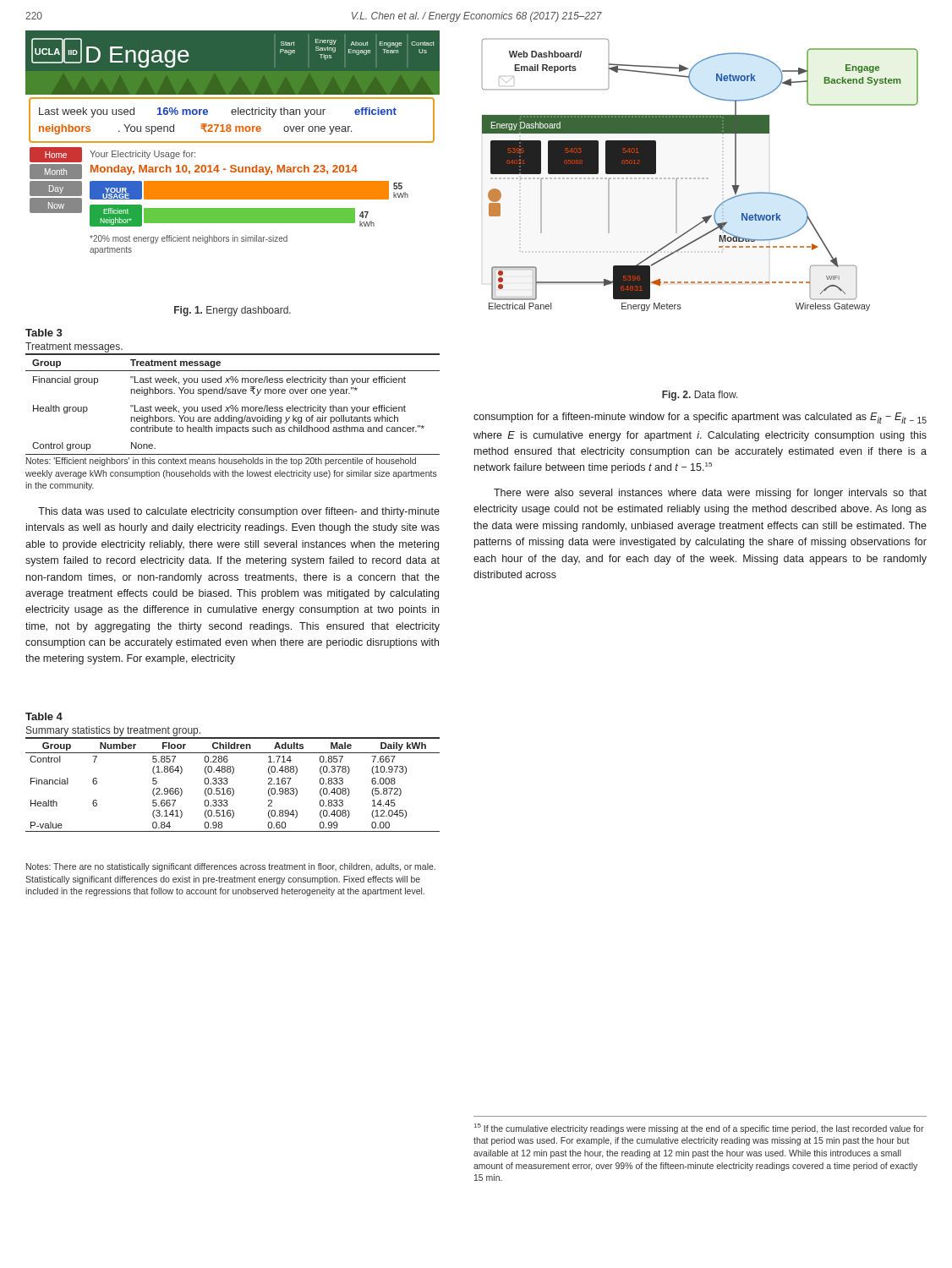Locate the block of text that opens with "Notes: There are no"

(x=231, y=879)
